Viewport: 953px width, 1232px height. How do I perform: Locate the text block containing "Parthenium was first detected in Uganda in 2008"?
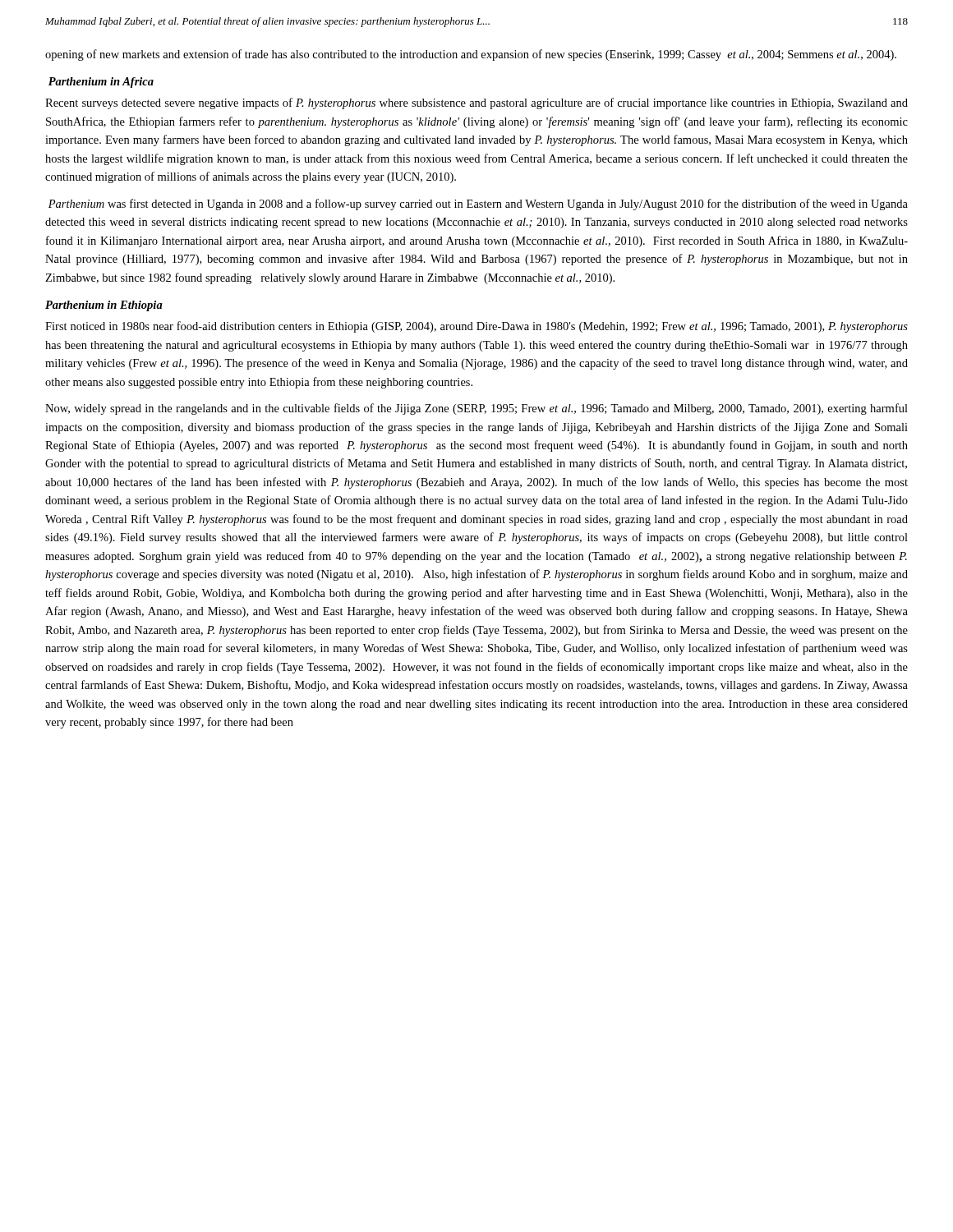[476, 240]
